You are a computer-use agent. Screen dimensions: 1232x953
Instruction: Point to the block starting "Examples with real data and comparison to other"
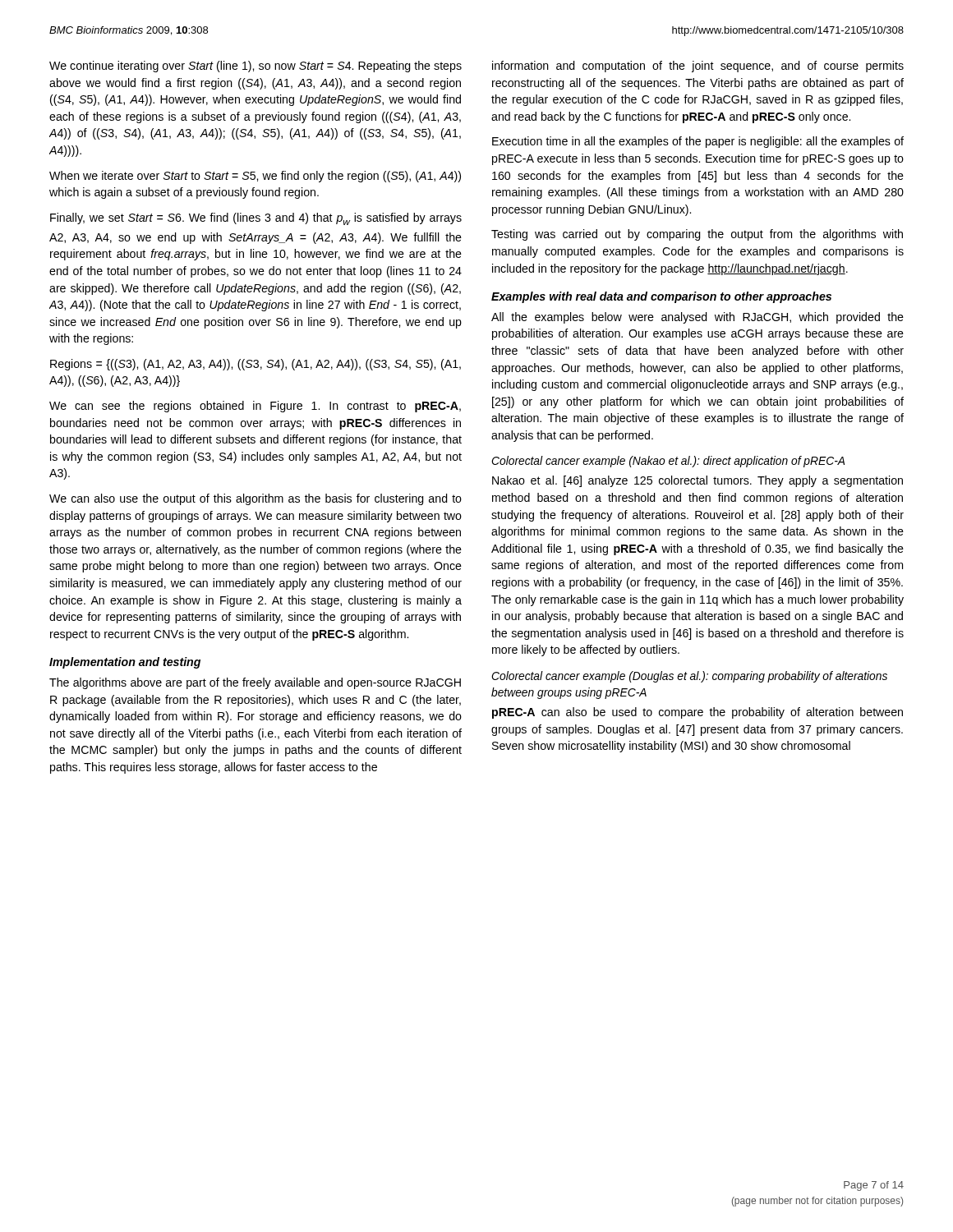[x=662, y=297]
